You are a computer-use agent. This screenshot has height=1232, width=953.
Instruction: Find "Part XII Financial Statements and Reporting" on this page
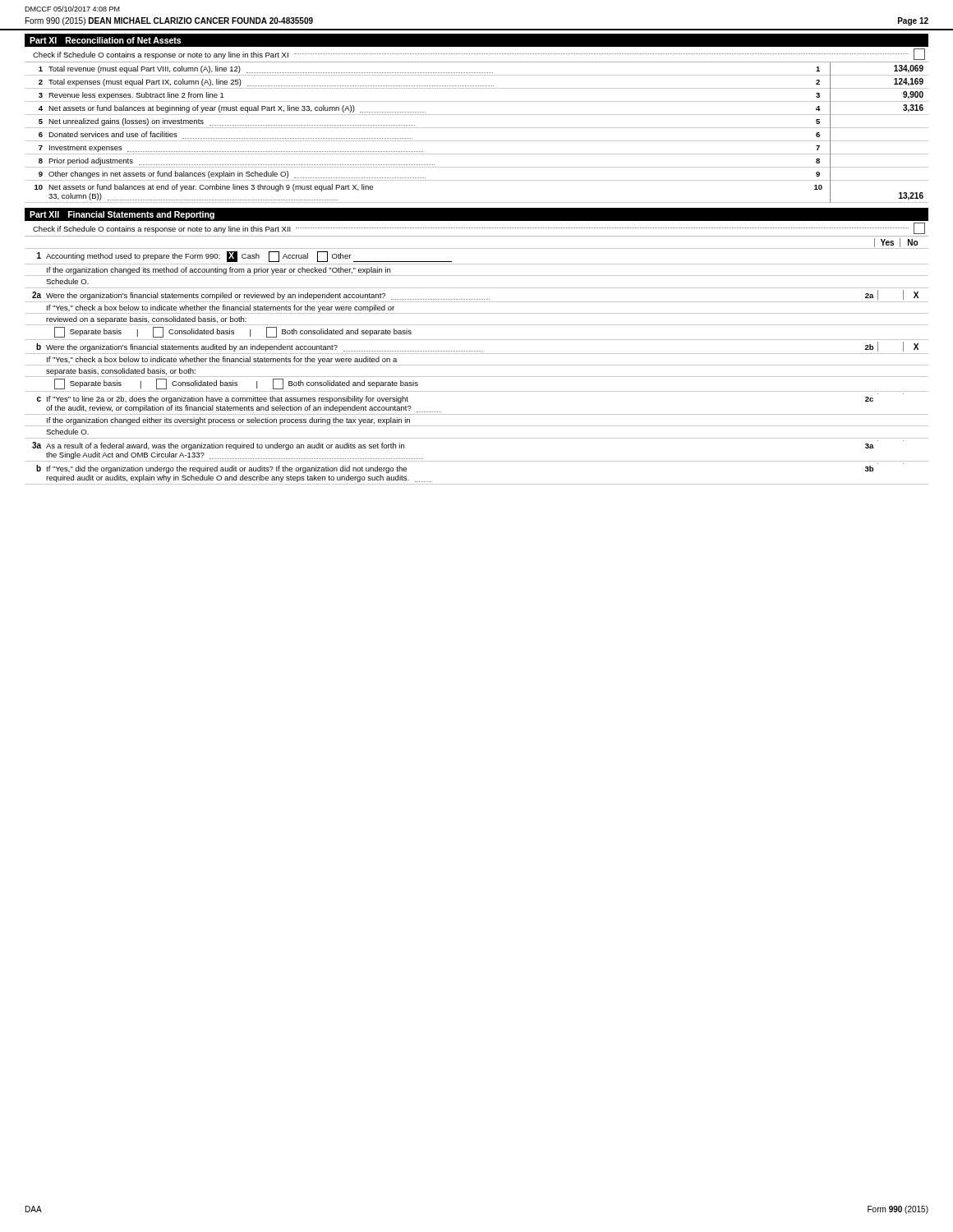[x=122, y=214]
